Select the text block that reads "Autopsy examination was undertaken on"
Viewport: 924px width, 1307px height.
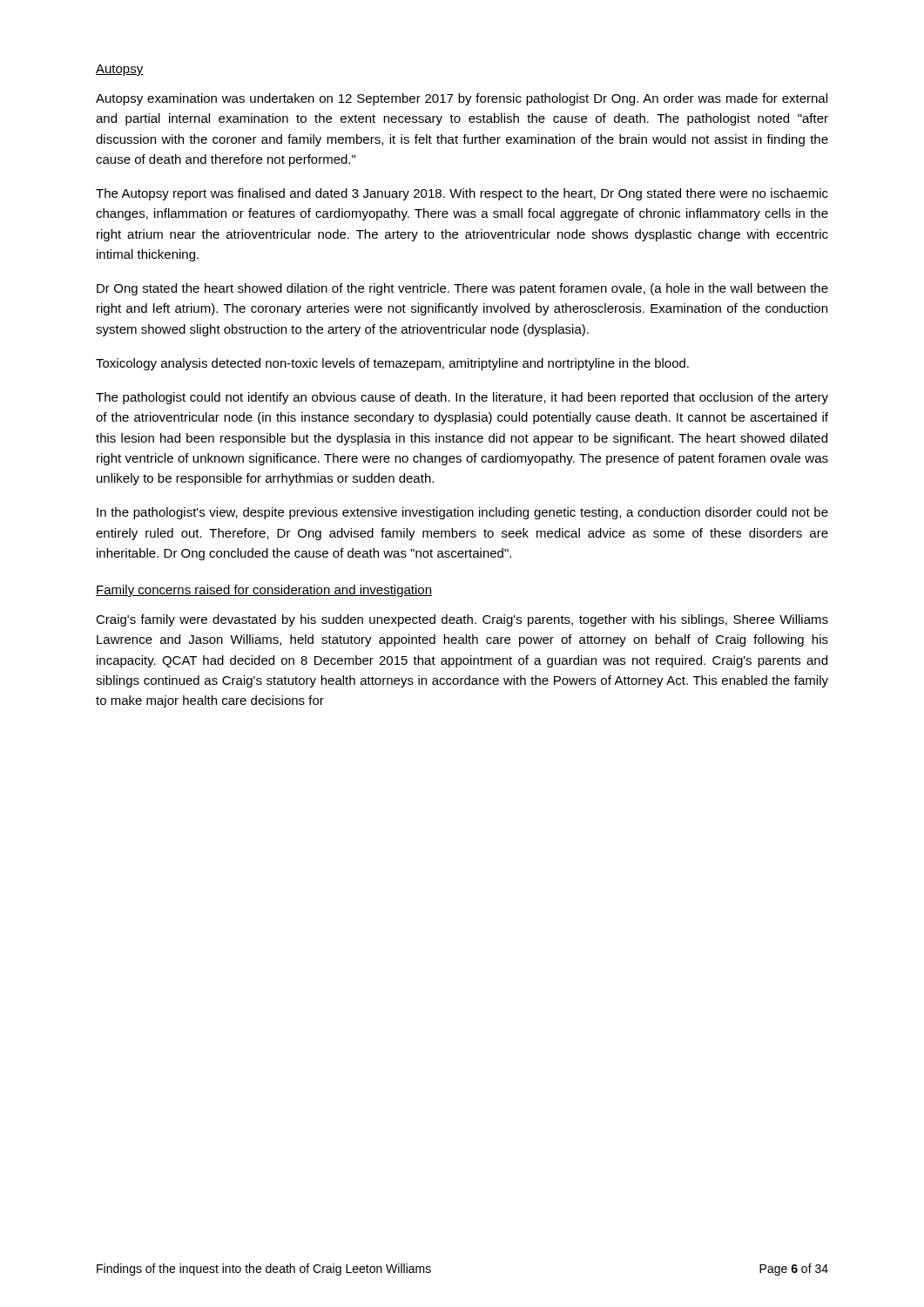click(x=462, y=128)
